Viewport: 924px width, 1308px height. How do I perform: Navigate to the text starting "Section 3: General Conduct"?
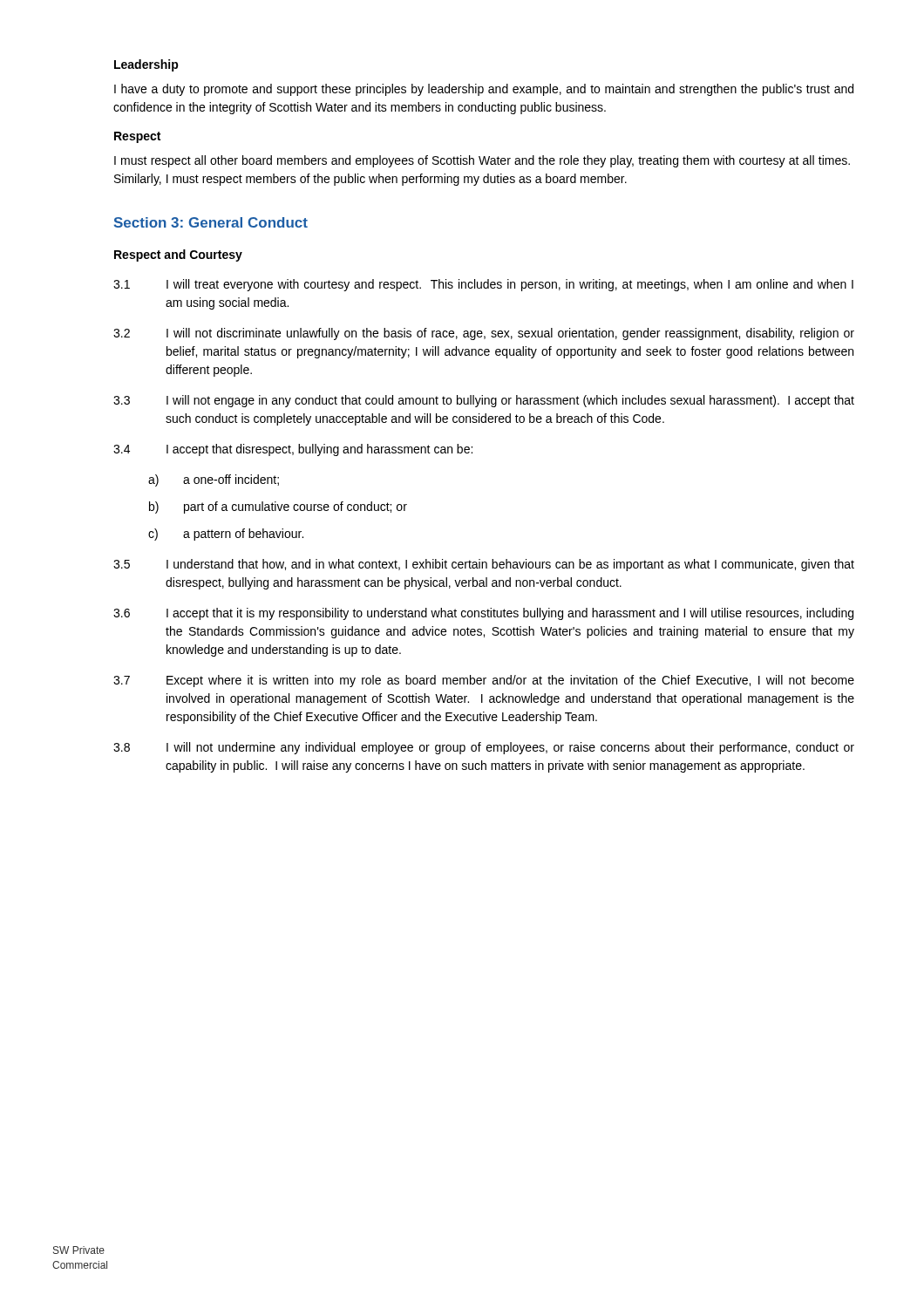(x=210, y=223)
